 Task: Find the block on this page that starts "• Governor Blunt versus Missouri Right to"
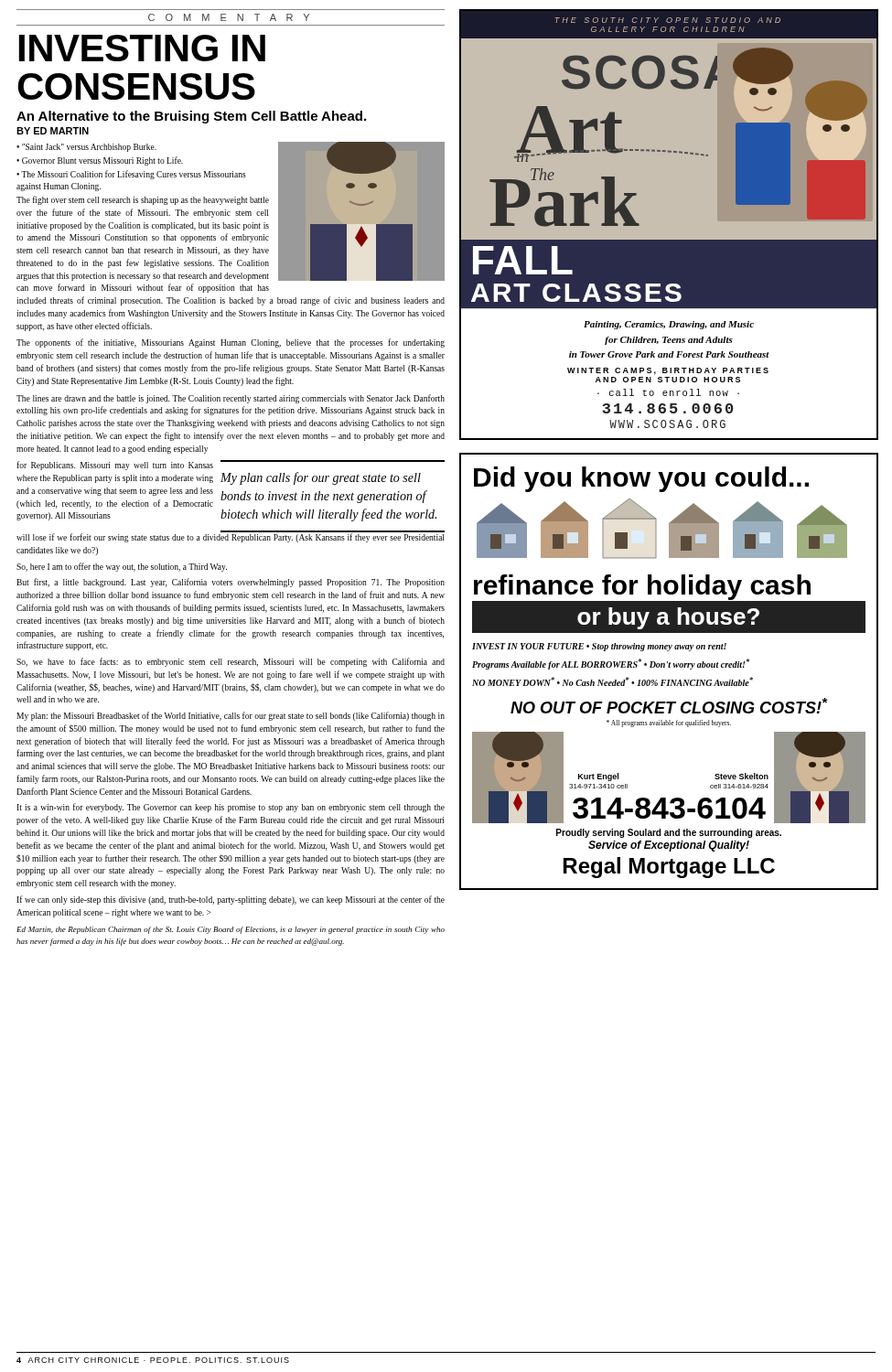point(100,161)
